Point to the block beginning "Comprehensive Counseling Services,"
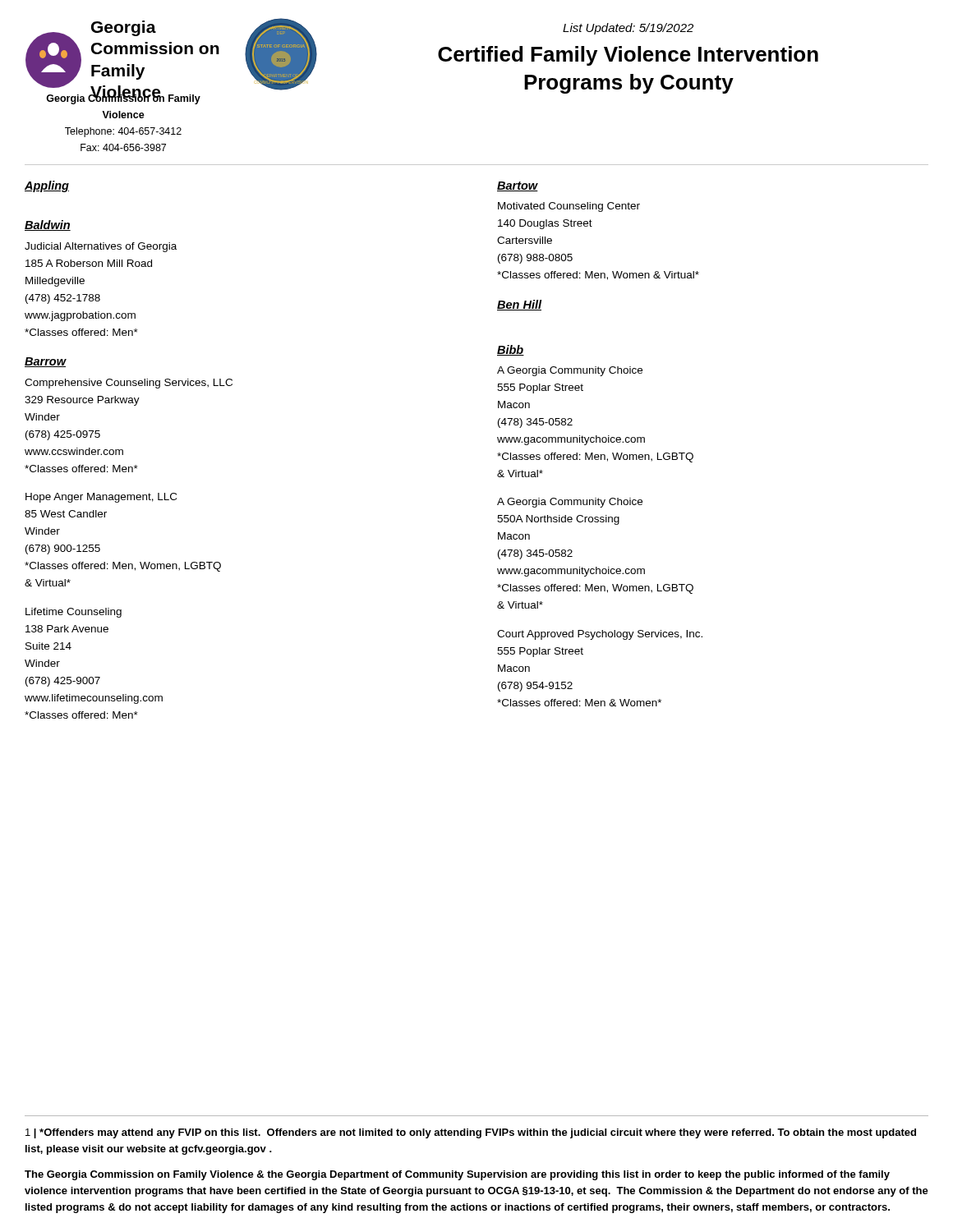This screenshot has height=1232, width=953. 129,384
